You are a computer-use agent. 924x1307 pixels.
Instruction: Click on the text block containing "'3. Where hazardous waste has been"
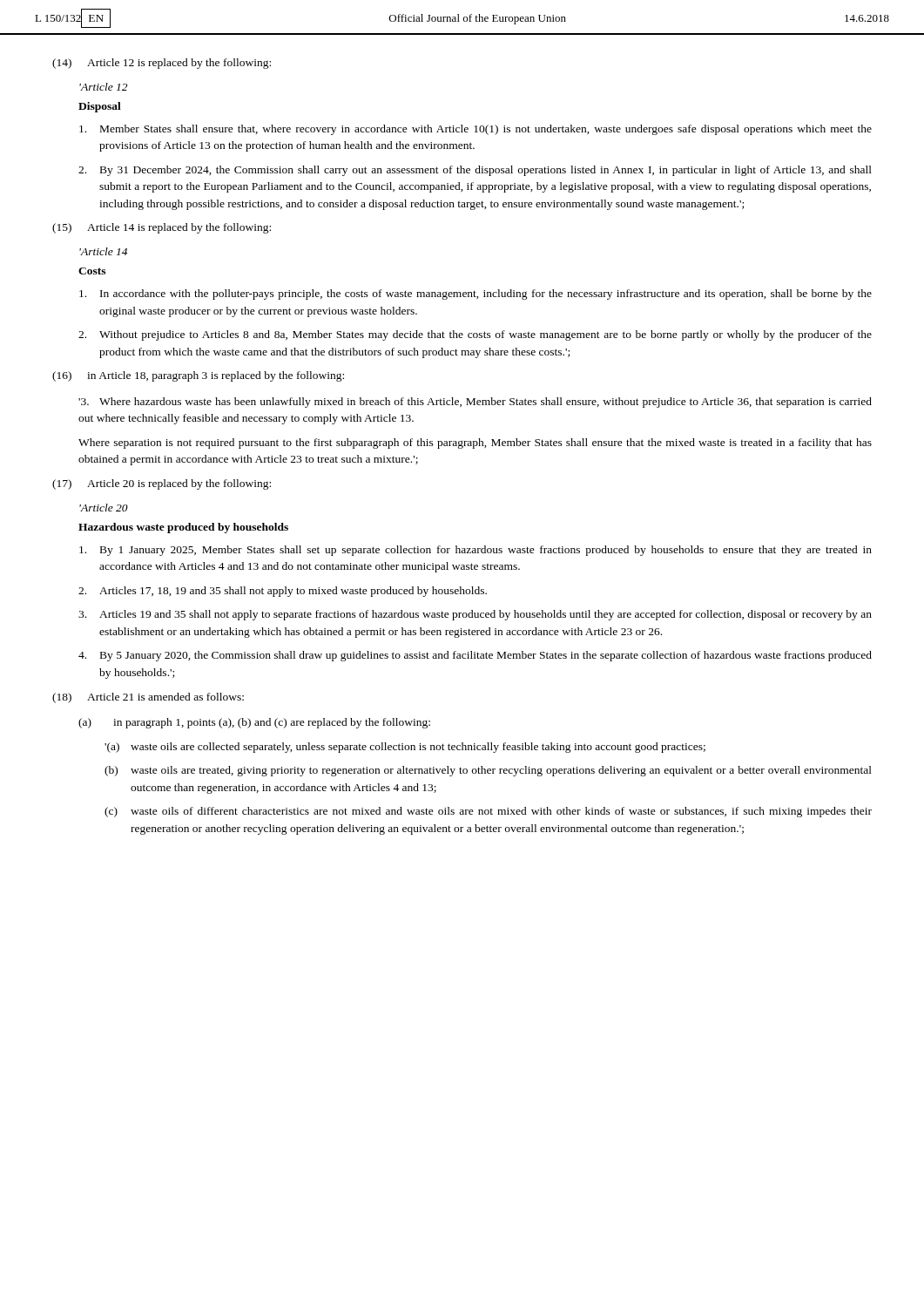pyautogui.click(x=475, y=410)
